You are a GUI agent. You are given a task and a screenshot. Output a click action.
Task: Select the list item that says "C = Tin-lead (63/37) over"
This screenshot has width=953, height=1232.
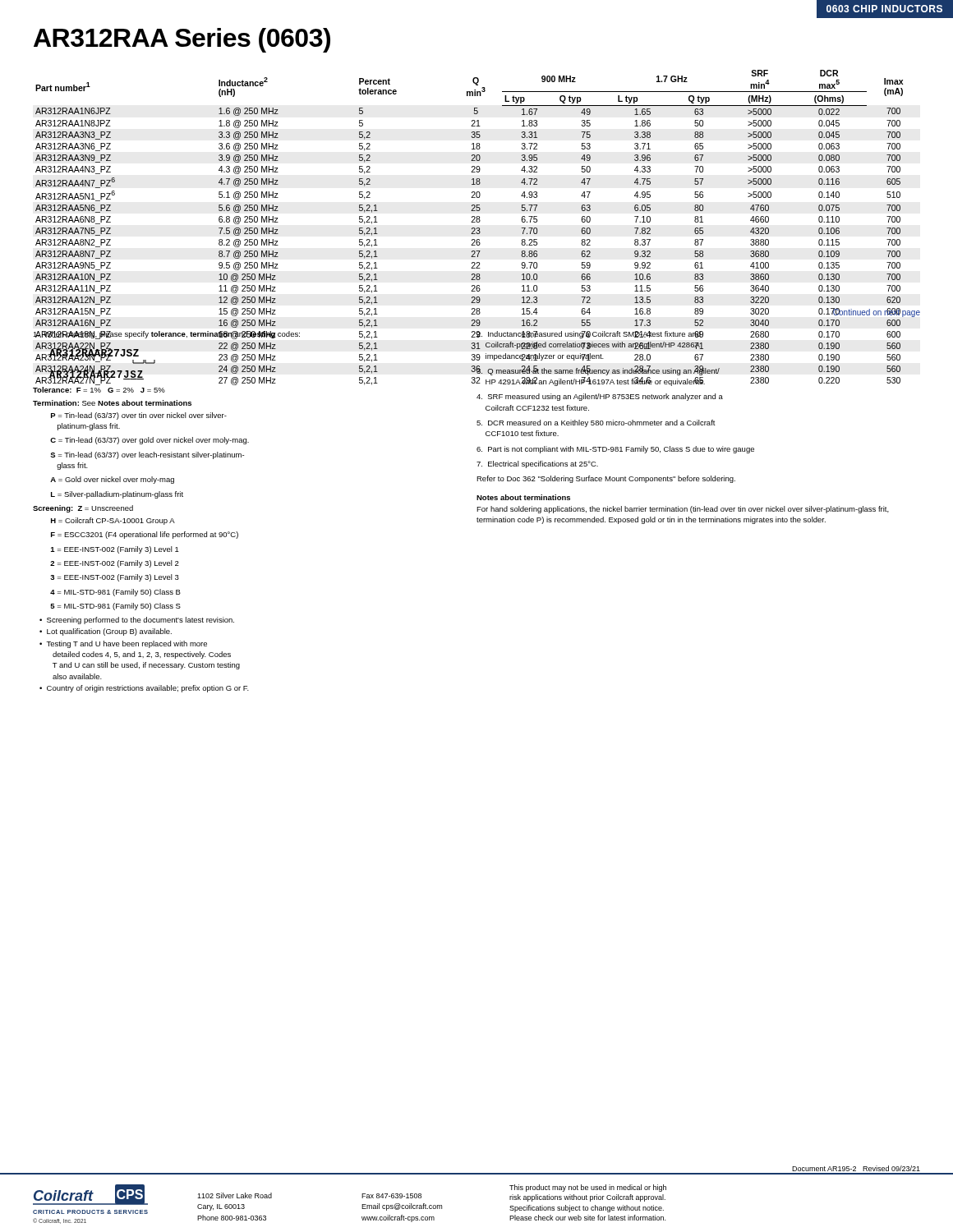tap(148, 440)
